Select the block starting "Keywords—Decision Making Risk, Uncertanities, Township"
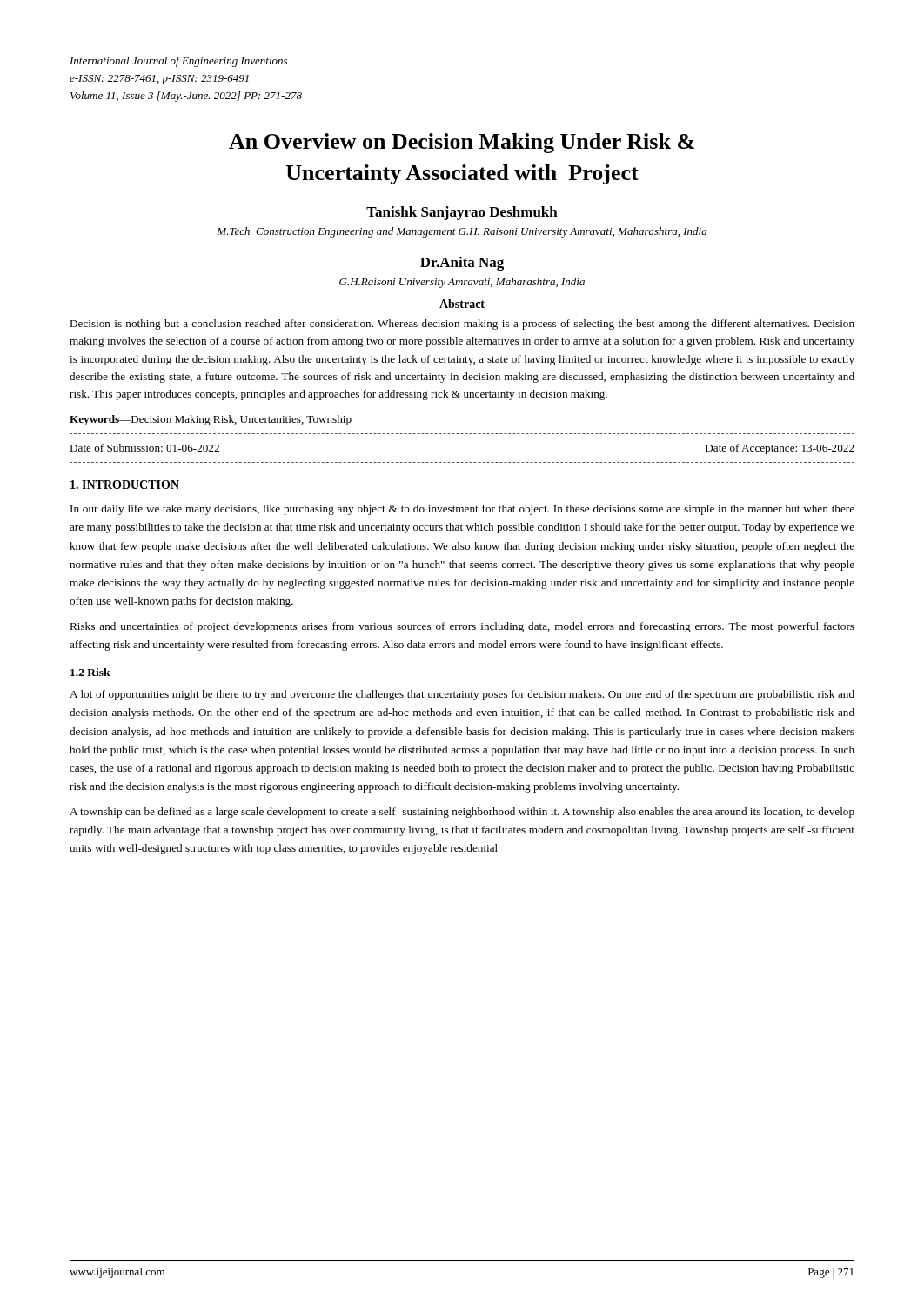The width and height of the screenshot is (924, 1305). [211, 419]
